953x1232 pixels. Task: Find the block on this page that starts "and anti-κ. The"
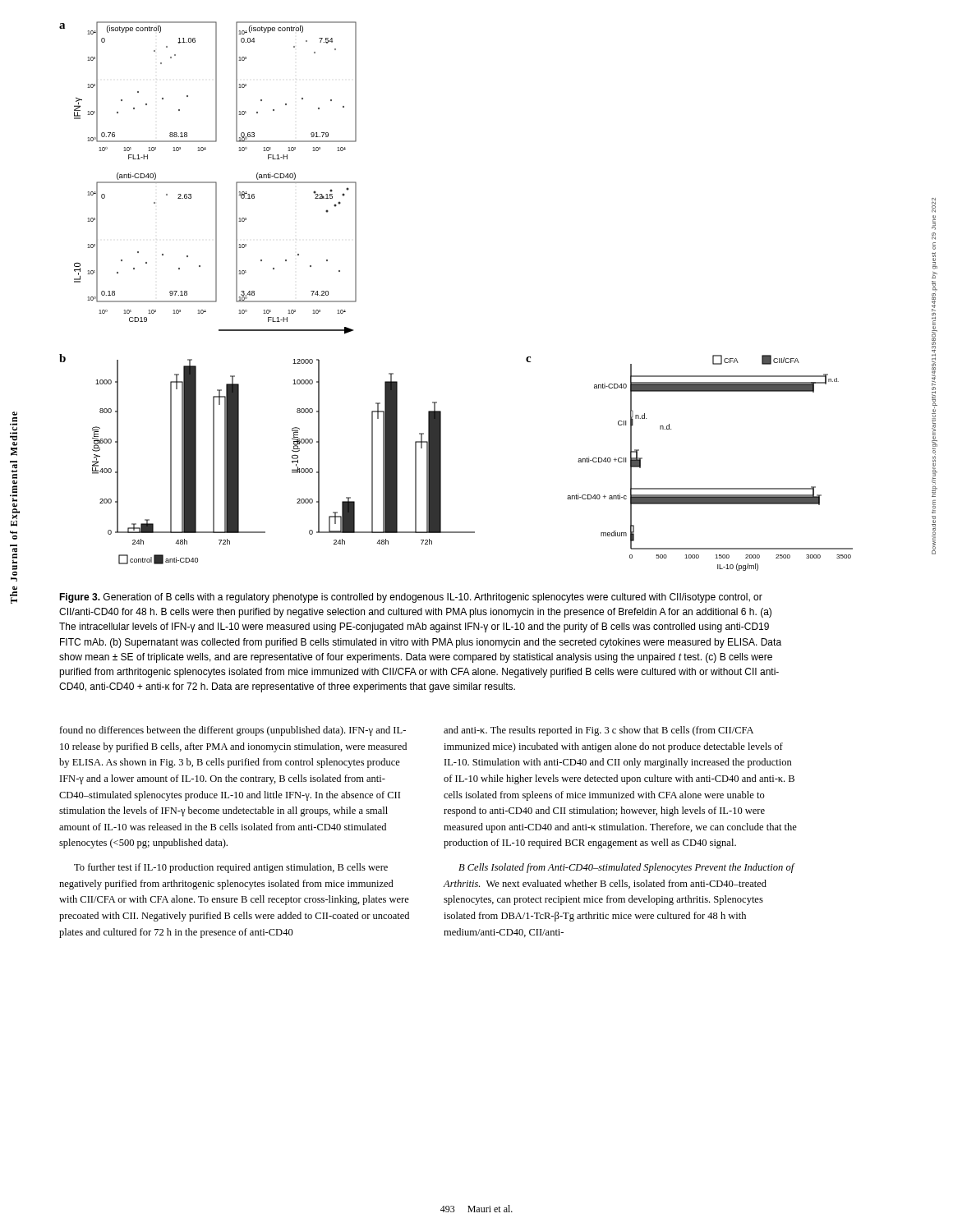tap(620, 832)
